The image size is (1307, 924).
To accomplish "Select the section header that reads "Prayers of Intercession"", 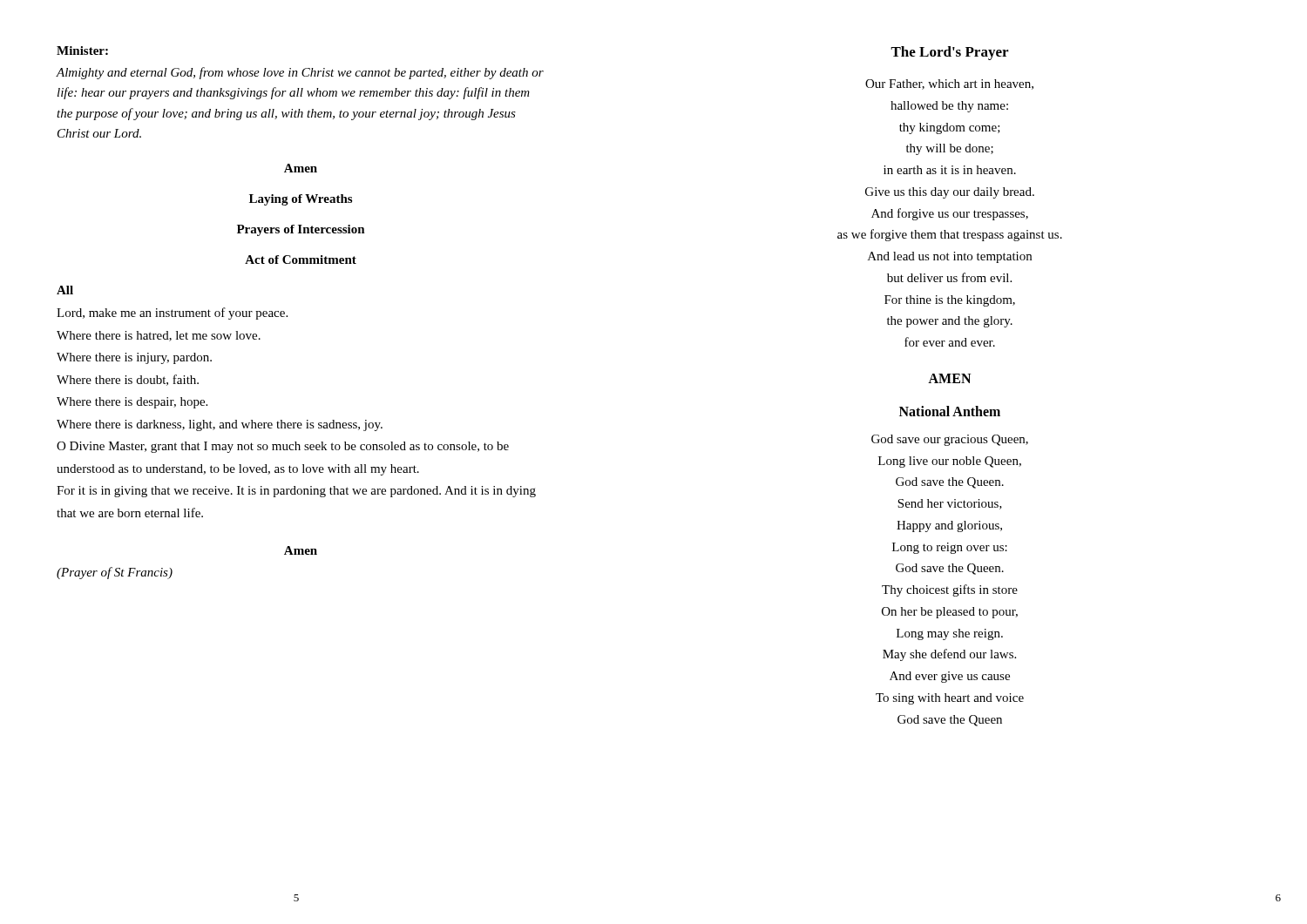I will 301,229.
